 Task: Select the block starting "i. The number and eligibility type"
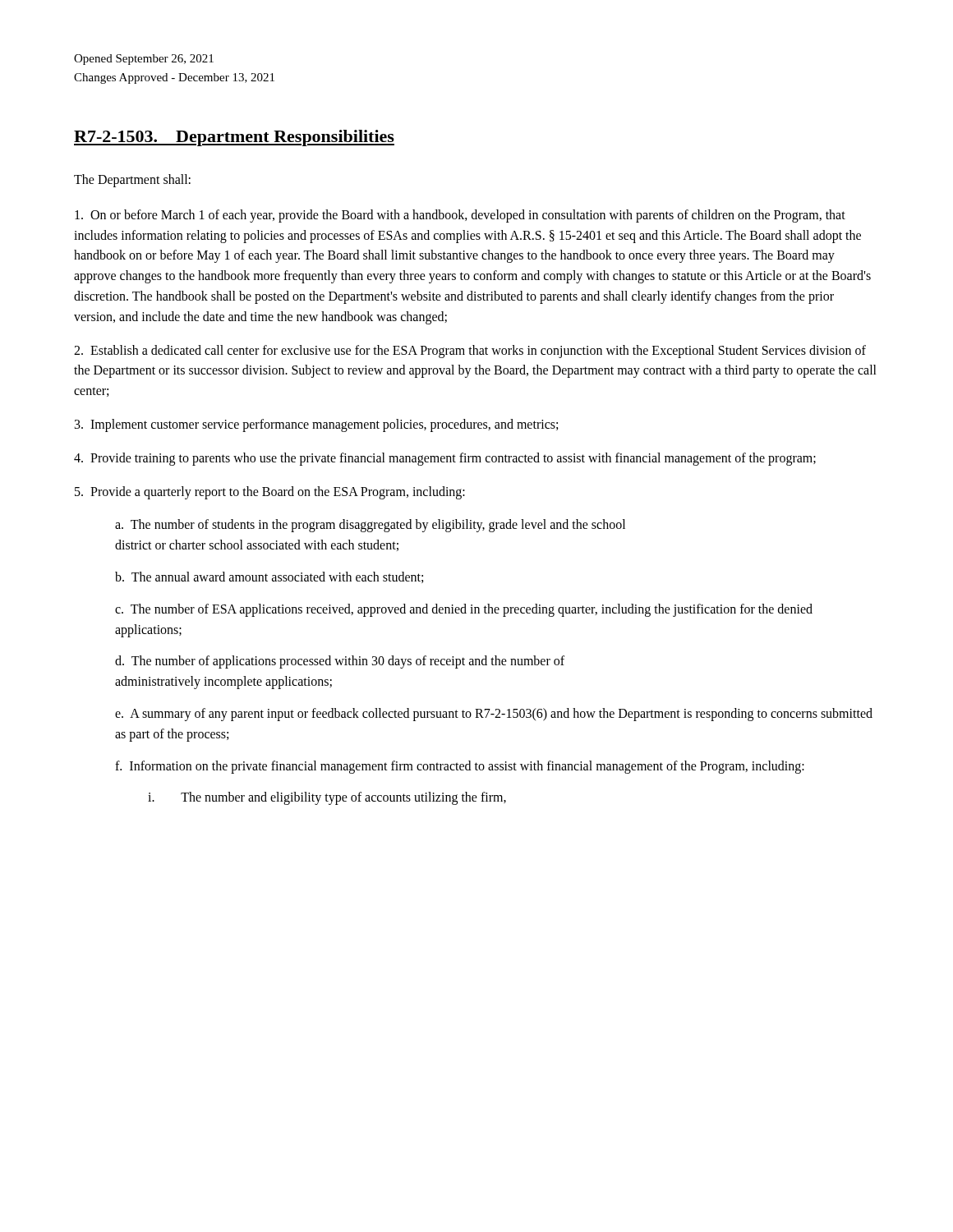click(x=513, y=798)
